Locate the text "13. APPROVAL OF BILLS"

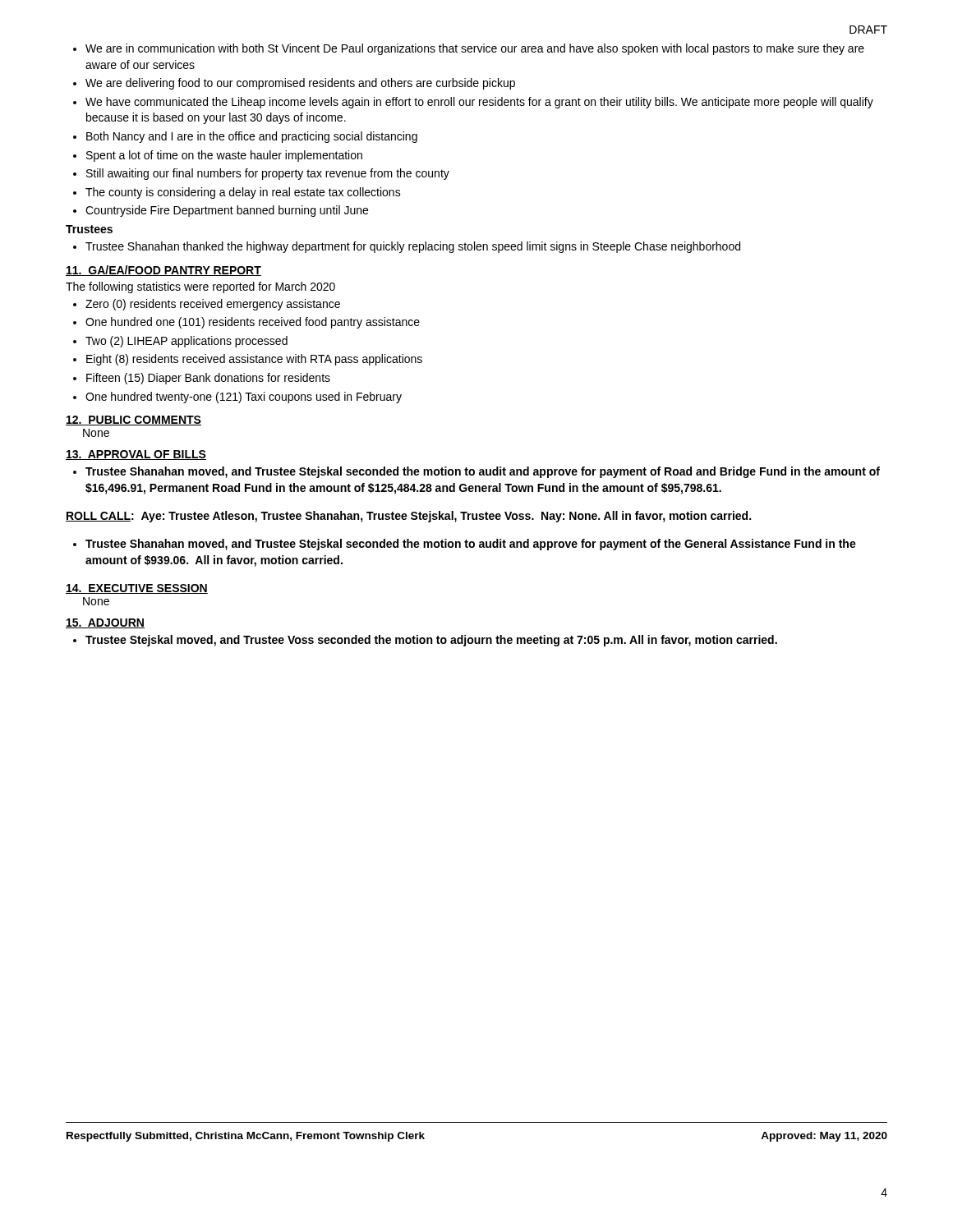136,454
